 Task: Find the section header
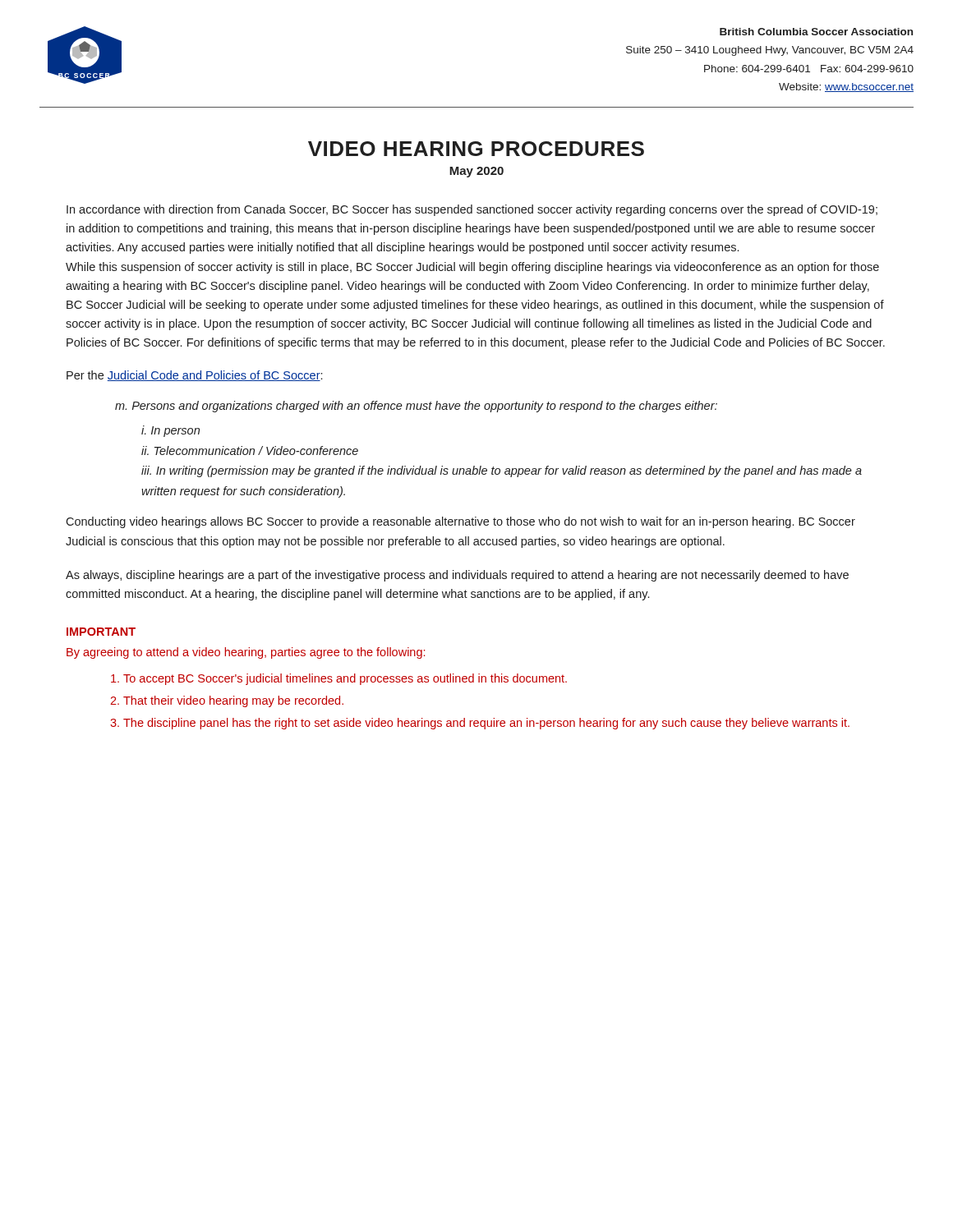click(101, 632)
